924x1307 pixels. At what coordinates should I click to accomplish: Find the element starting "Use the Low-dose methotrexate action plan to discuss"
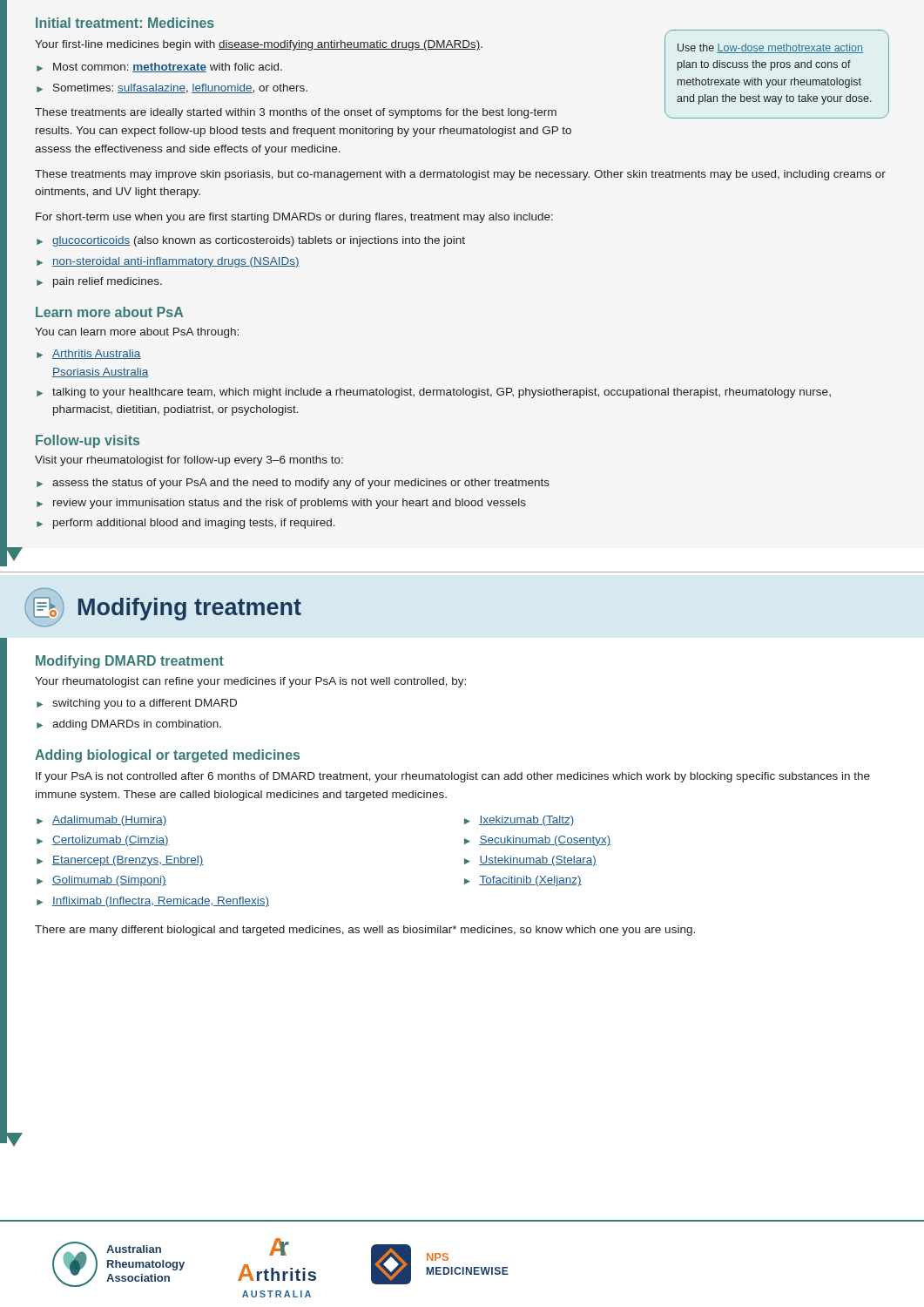[774, 73]
